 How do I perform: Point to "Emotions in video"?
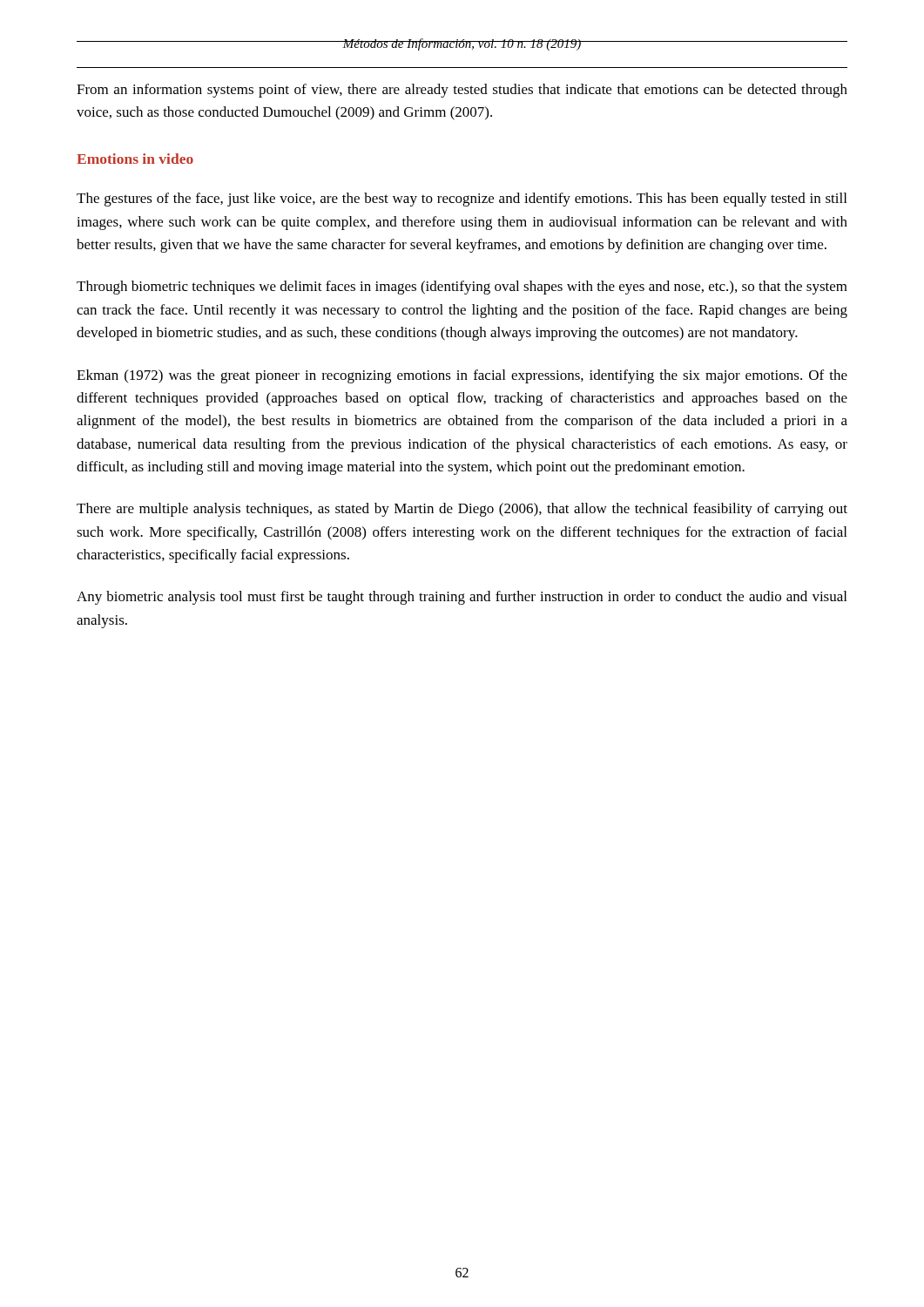(135, 158)
